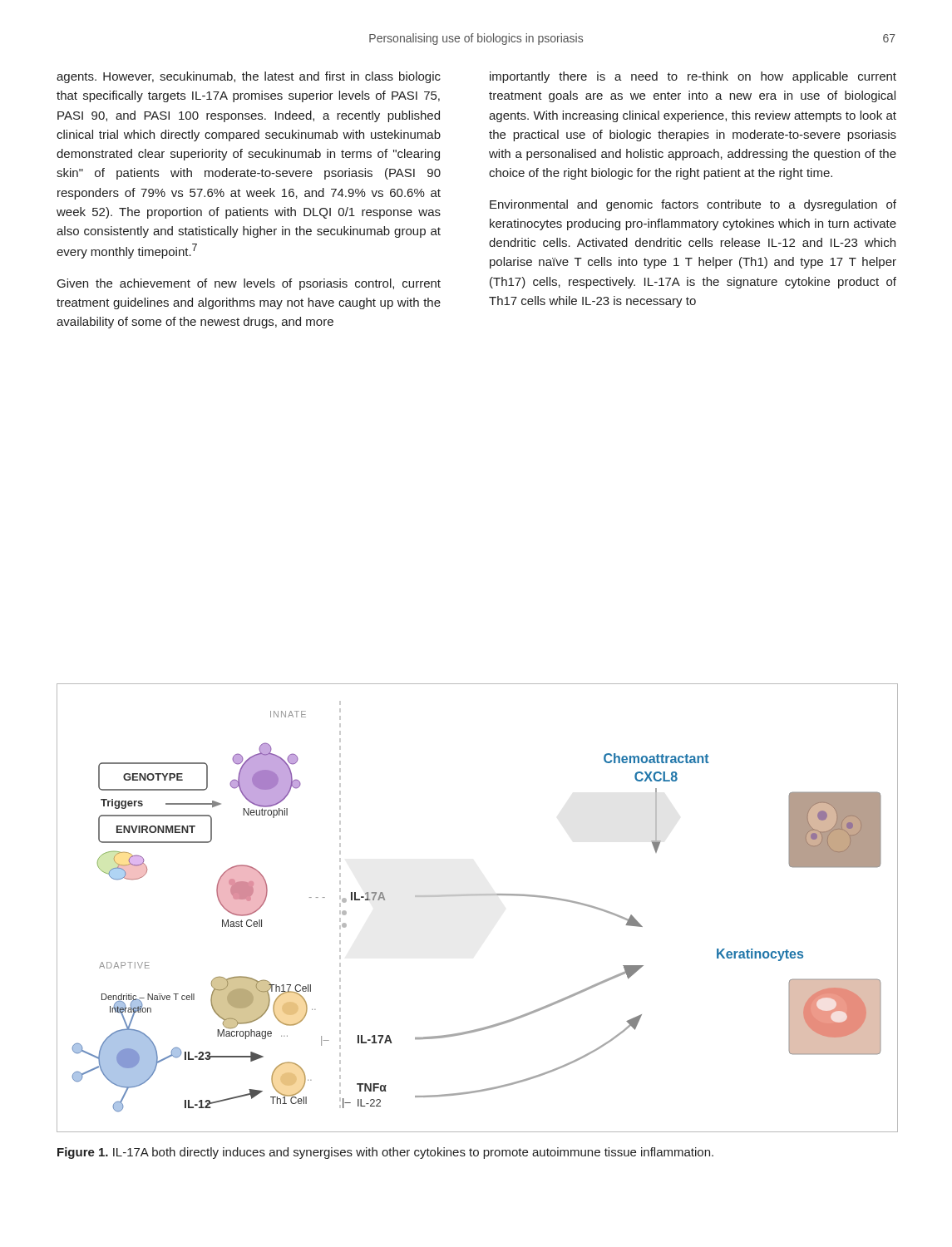This screenshot has width=952, height=1247.
Task: Click on the infographic
Action: 477,908
